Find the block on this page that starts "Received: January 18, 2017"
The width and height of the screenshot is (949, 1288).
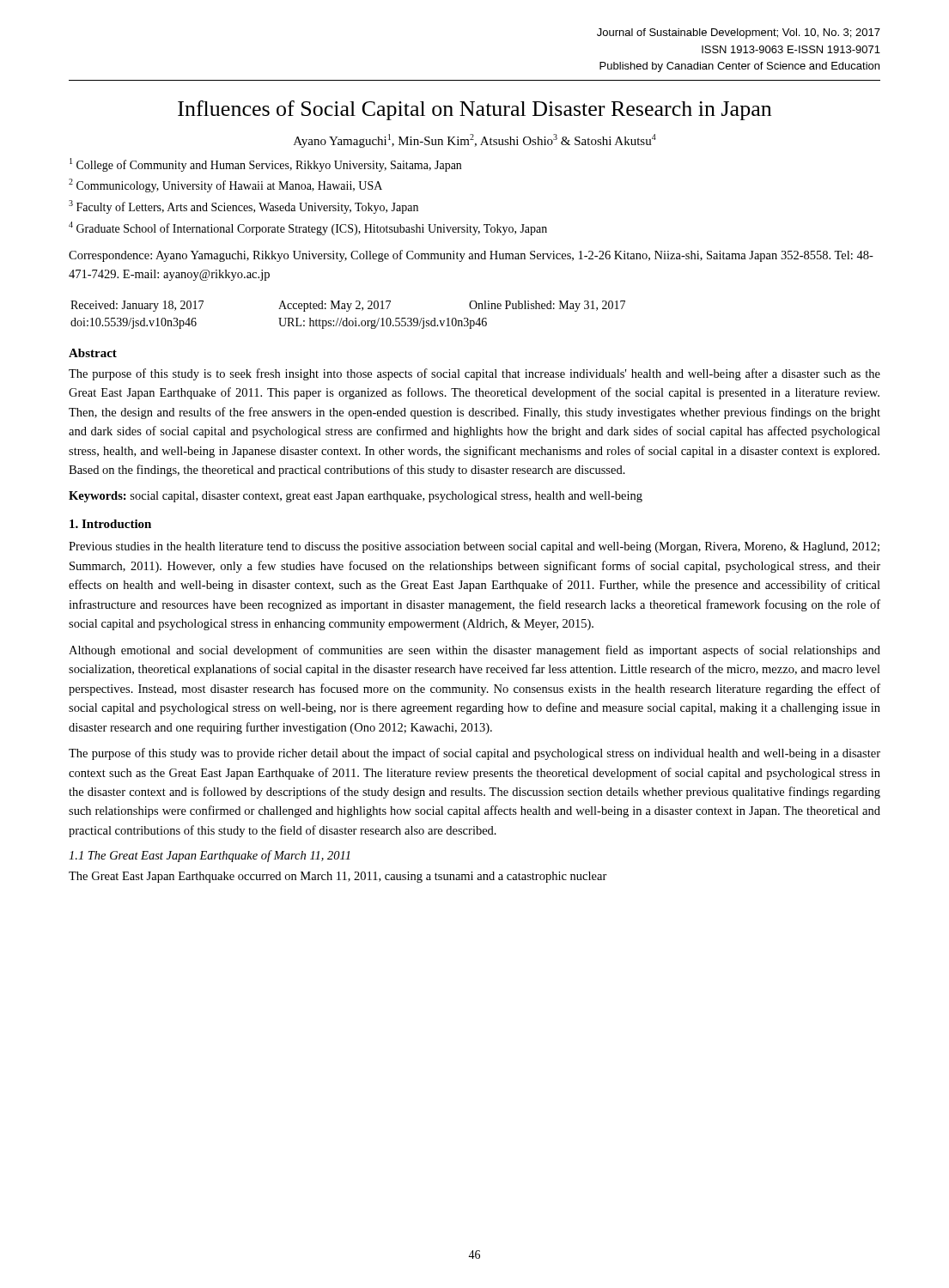[474, 314]
